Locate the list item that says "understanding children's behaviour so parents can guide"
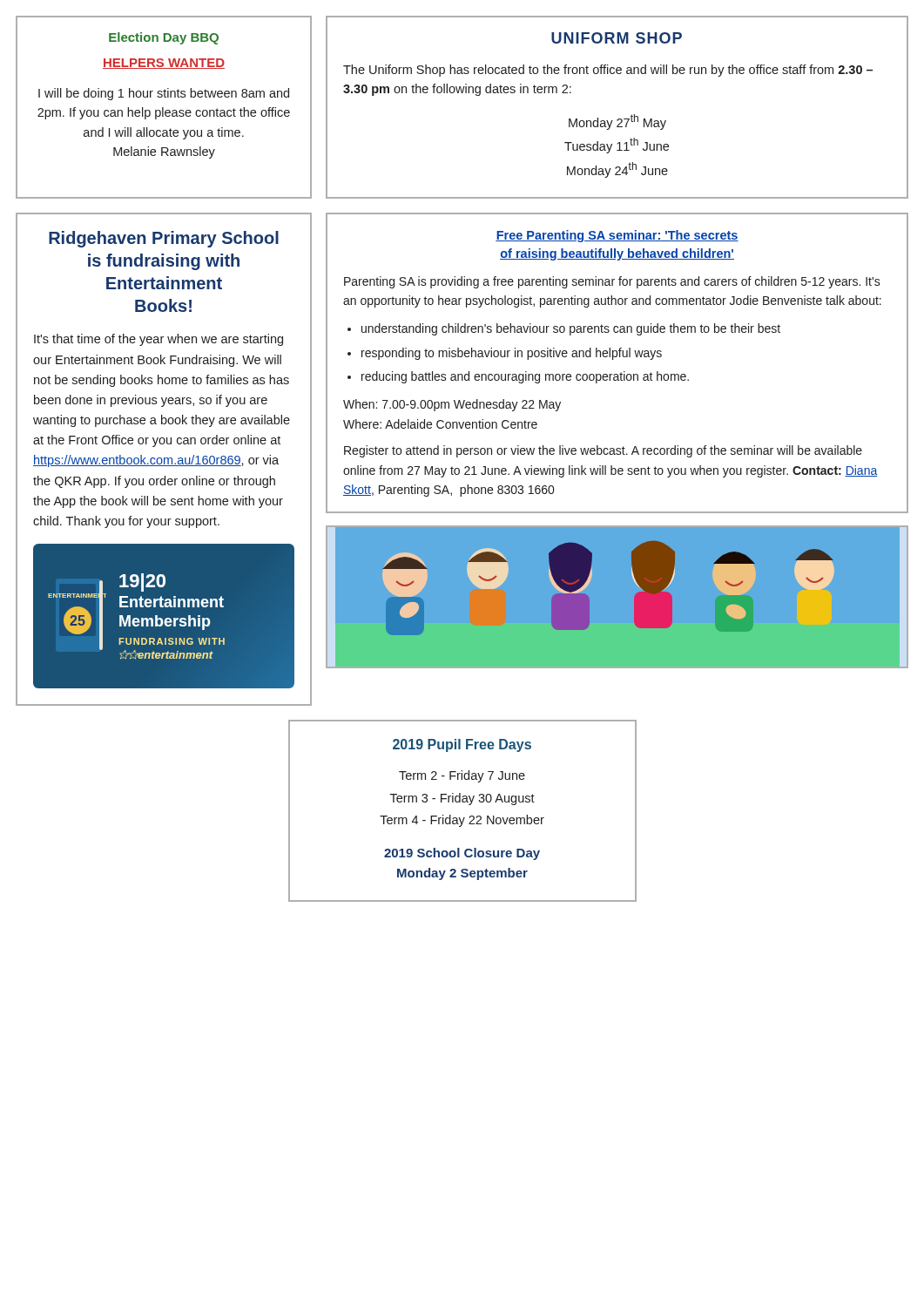 point(570,329)
